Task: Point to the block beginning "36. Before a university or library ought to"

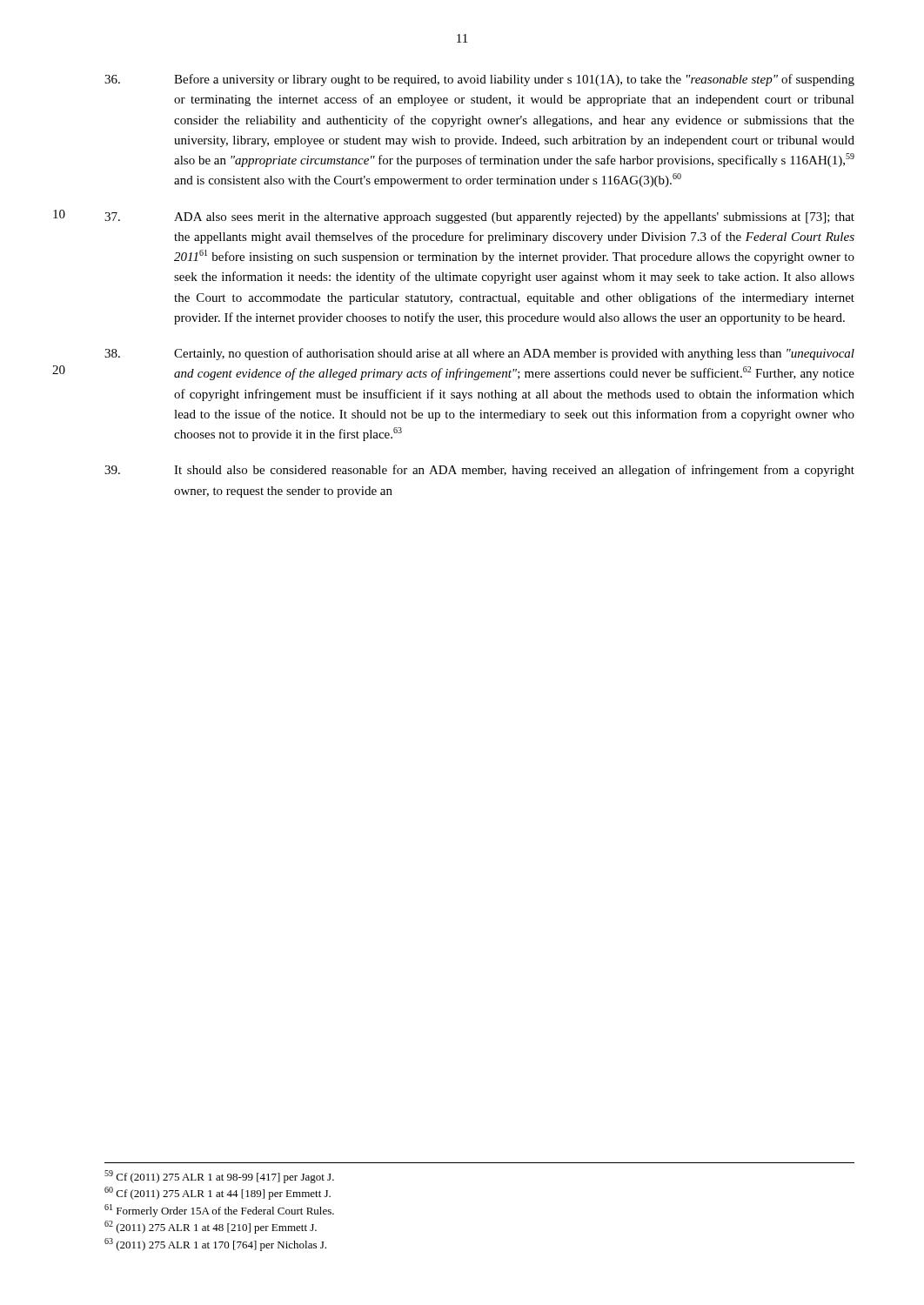Action: click(x=479, y=130)
